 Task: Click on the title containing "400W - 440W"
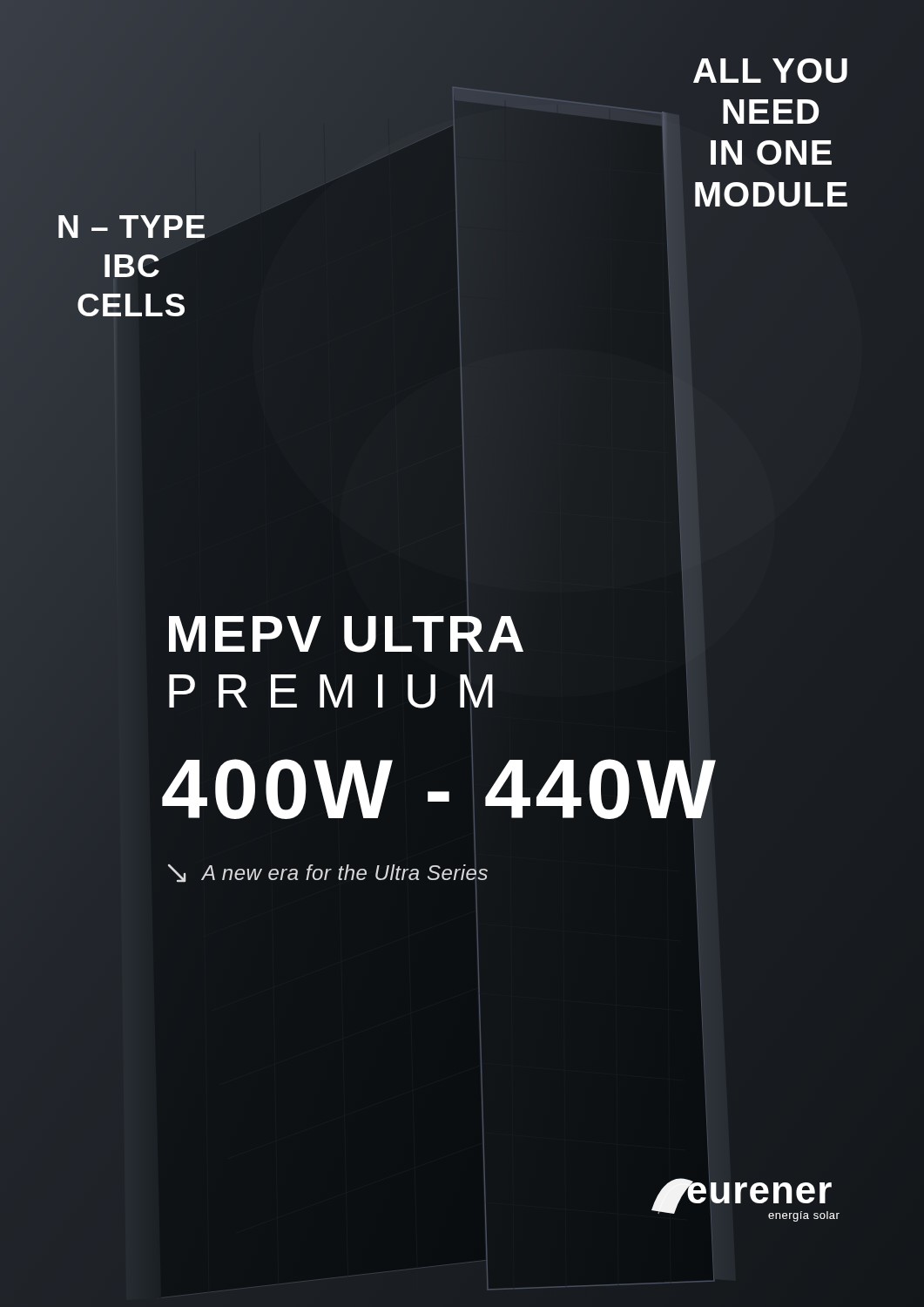tap(441, 789)
